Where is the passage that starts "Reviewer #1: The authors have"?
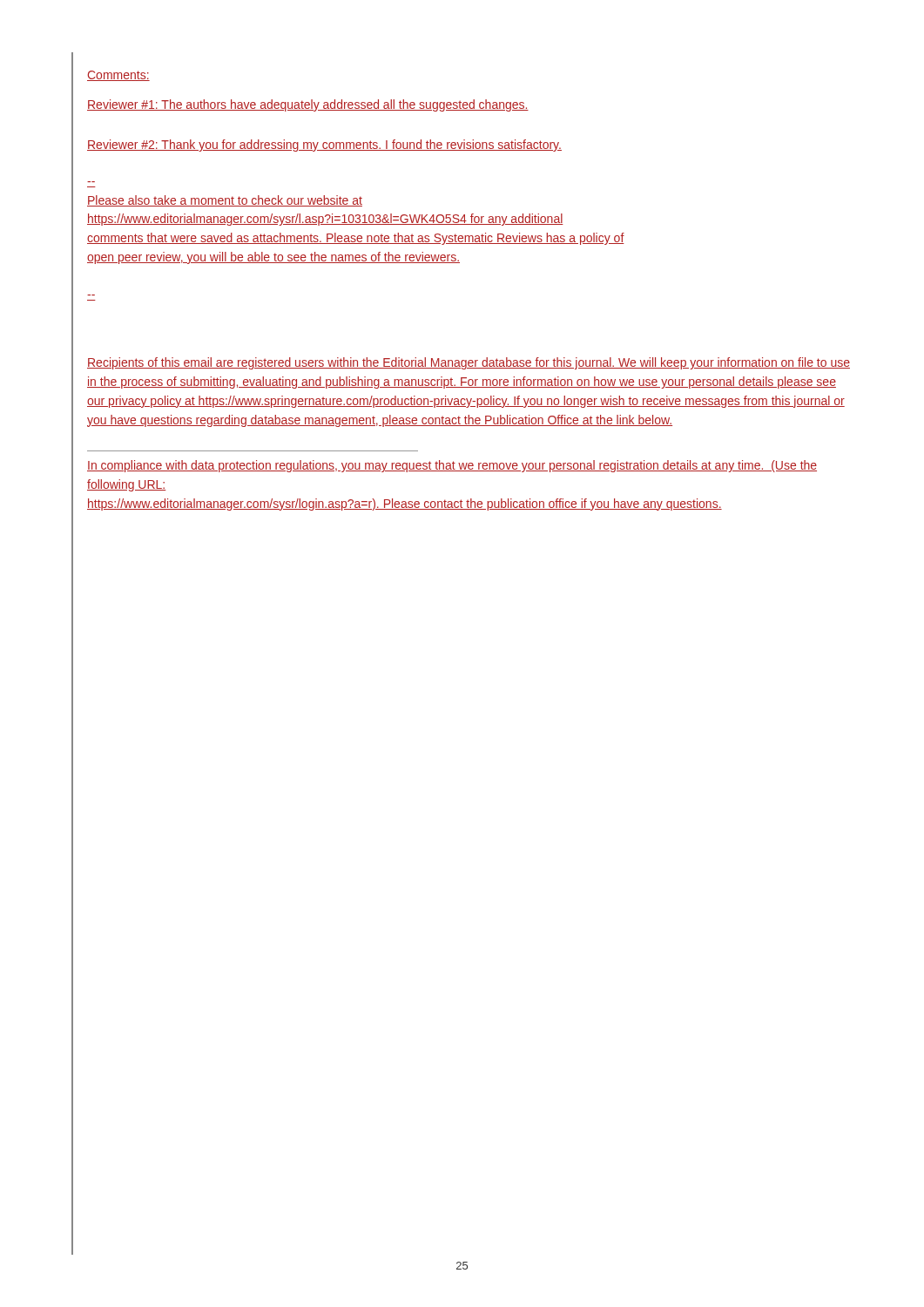The width and height of the screenshot is (924, 1307). 308,105
